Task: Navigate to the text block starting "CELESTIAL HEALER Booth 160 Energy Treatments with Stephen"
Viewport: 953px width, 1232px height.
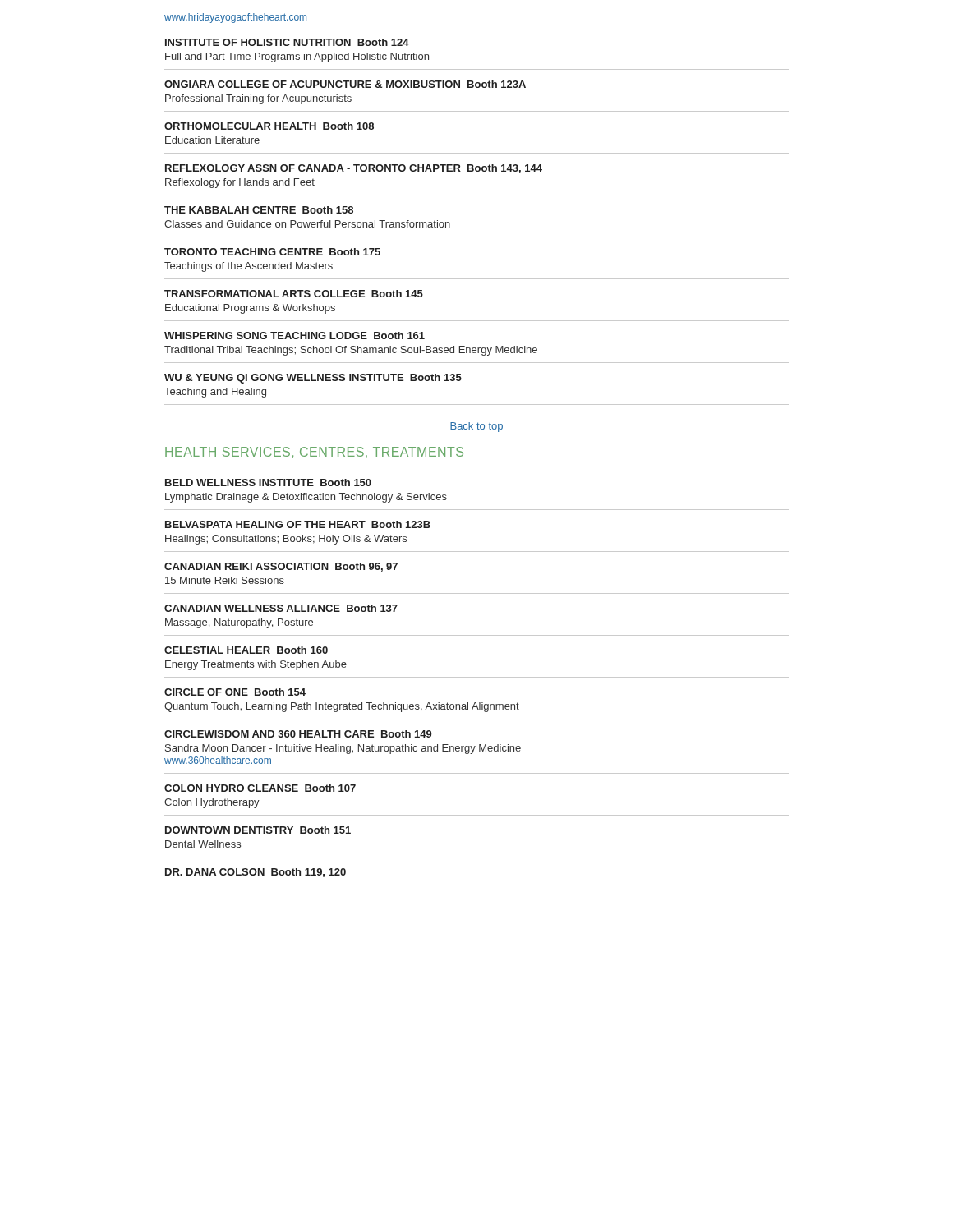Action: 246,650
